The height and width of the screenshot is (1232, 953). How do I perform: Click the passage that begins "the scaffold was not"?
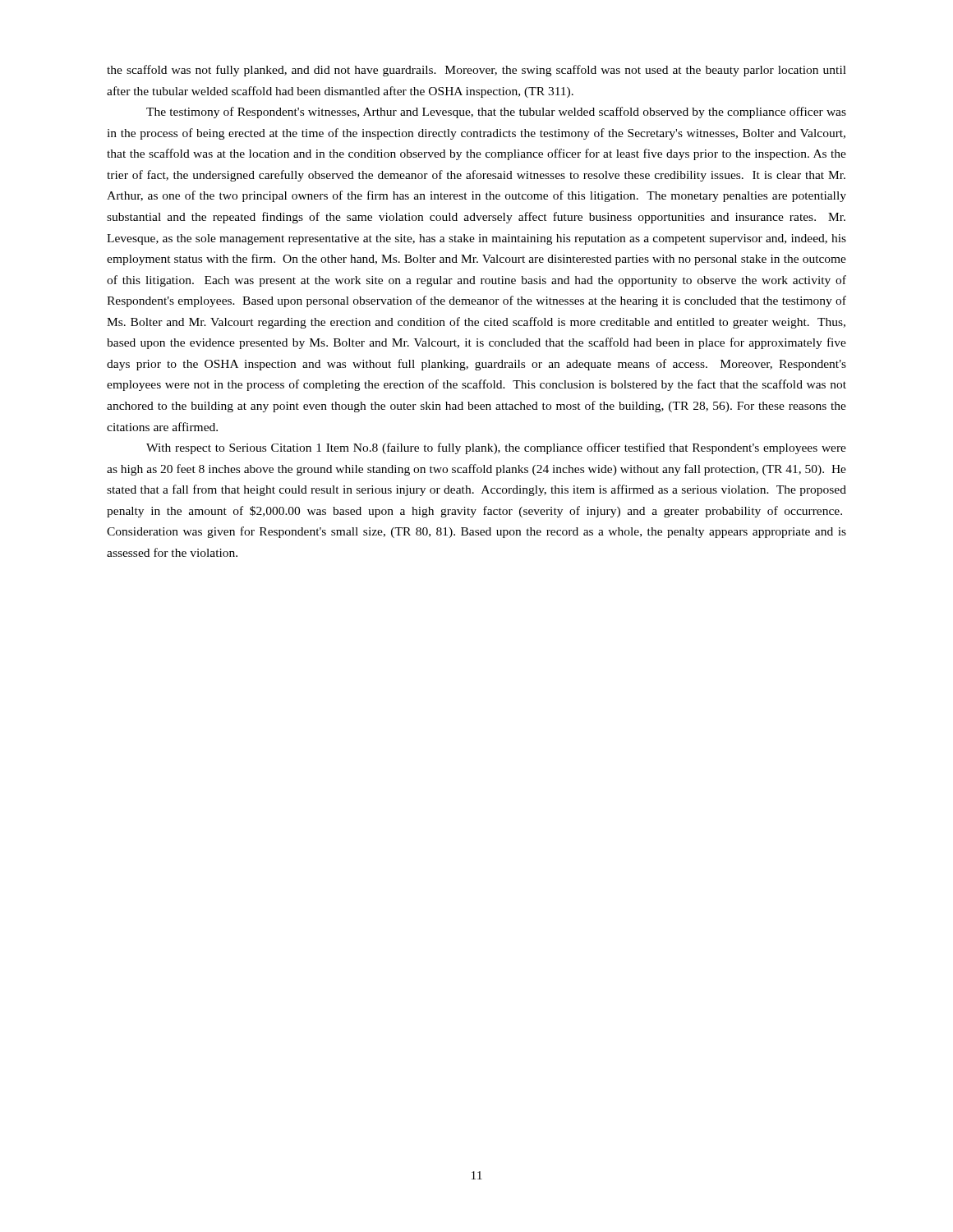coord(476,80)
